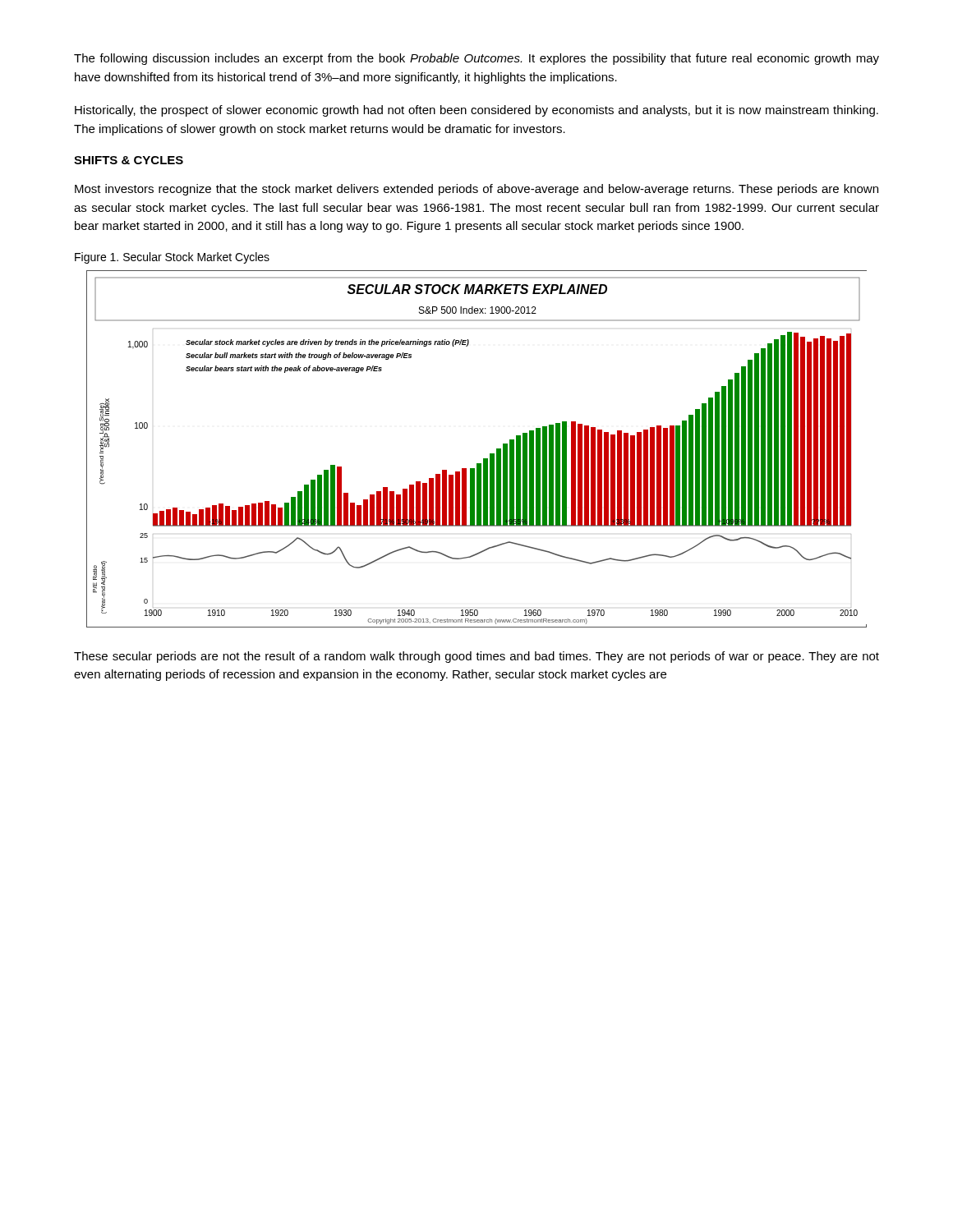The image size is (953, 1232).
Task: Point to the block starting "Figure 1. Secular Stock"
Action: [172, 257]
